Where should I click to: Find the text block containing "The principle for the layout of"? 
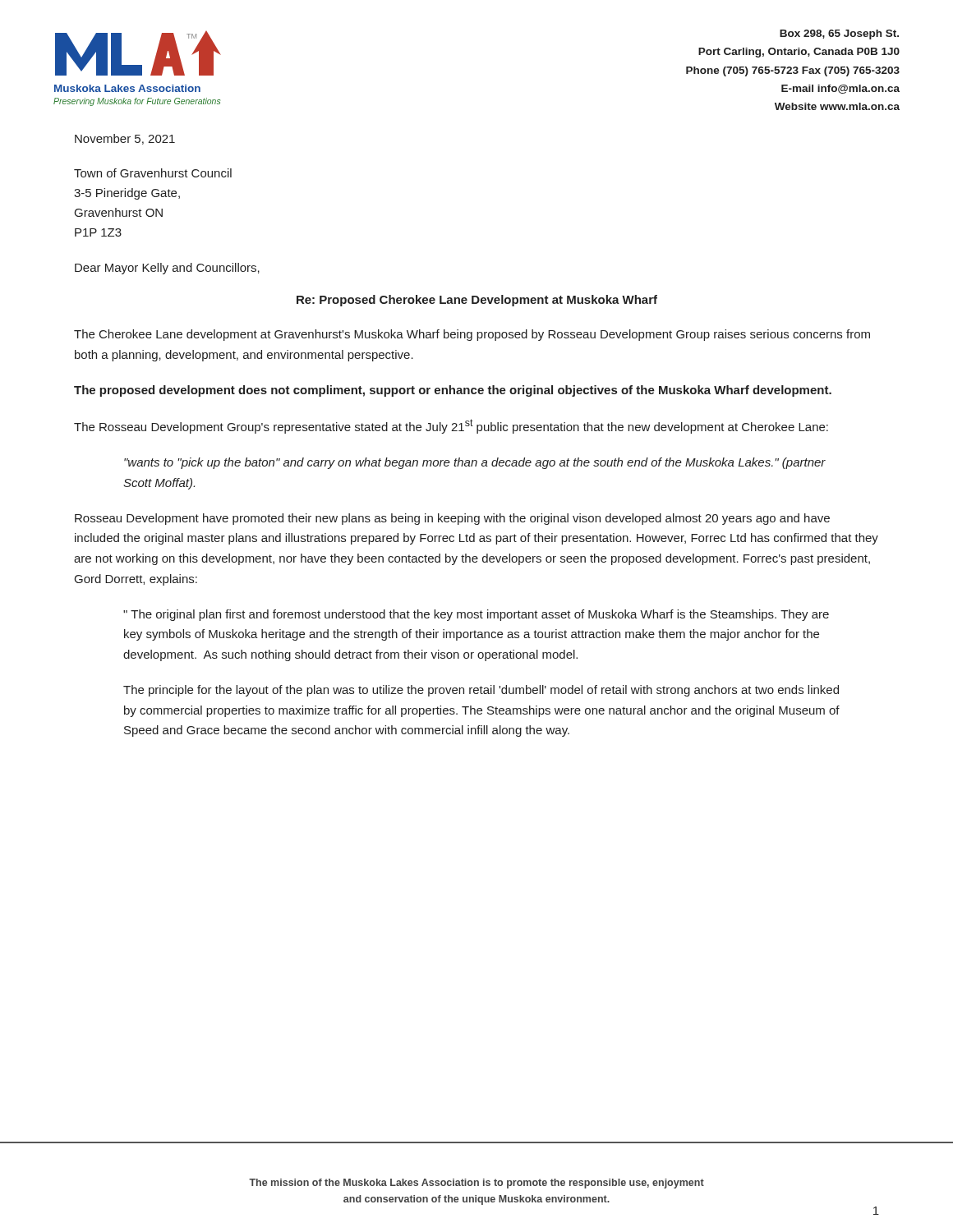pos(481,710)
